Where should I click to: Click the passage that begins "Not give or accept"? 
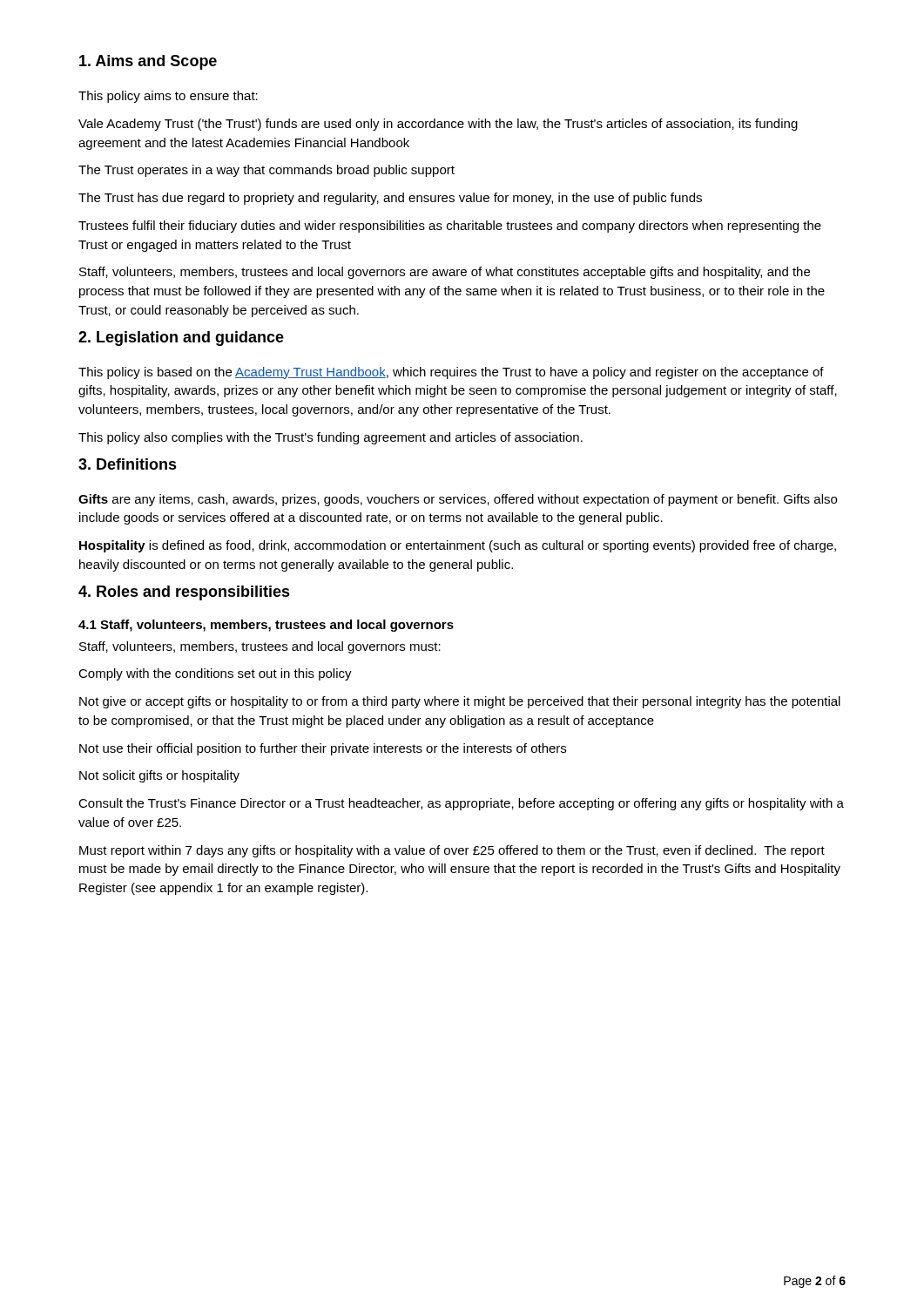click(462, 711)
